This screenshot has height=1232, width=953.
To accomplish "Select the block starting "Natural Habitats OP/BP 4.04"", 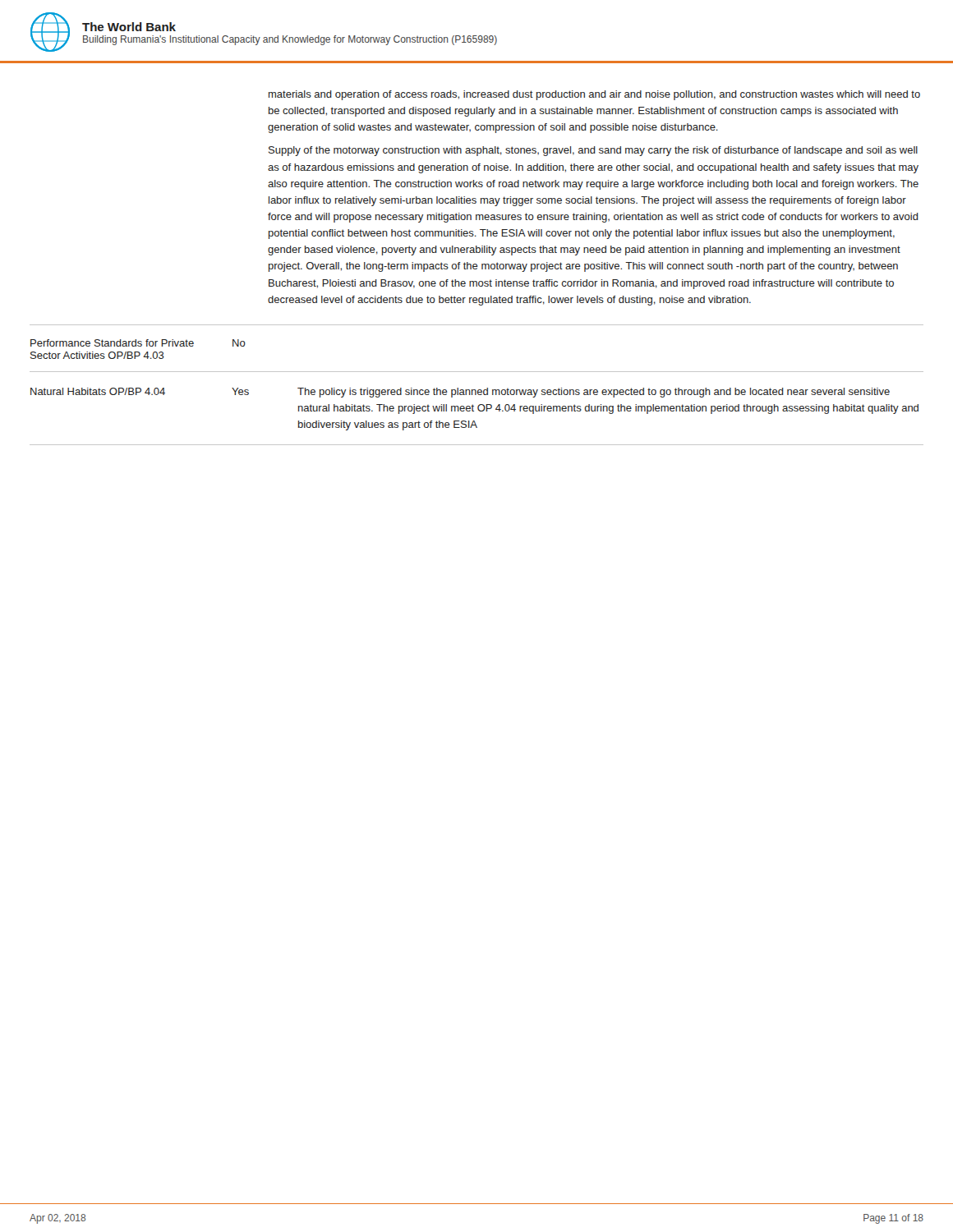I will (x=97, y=391).
